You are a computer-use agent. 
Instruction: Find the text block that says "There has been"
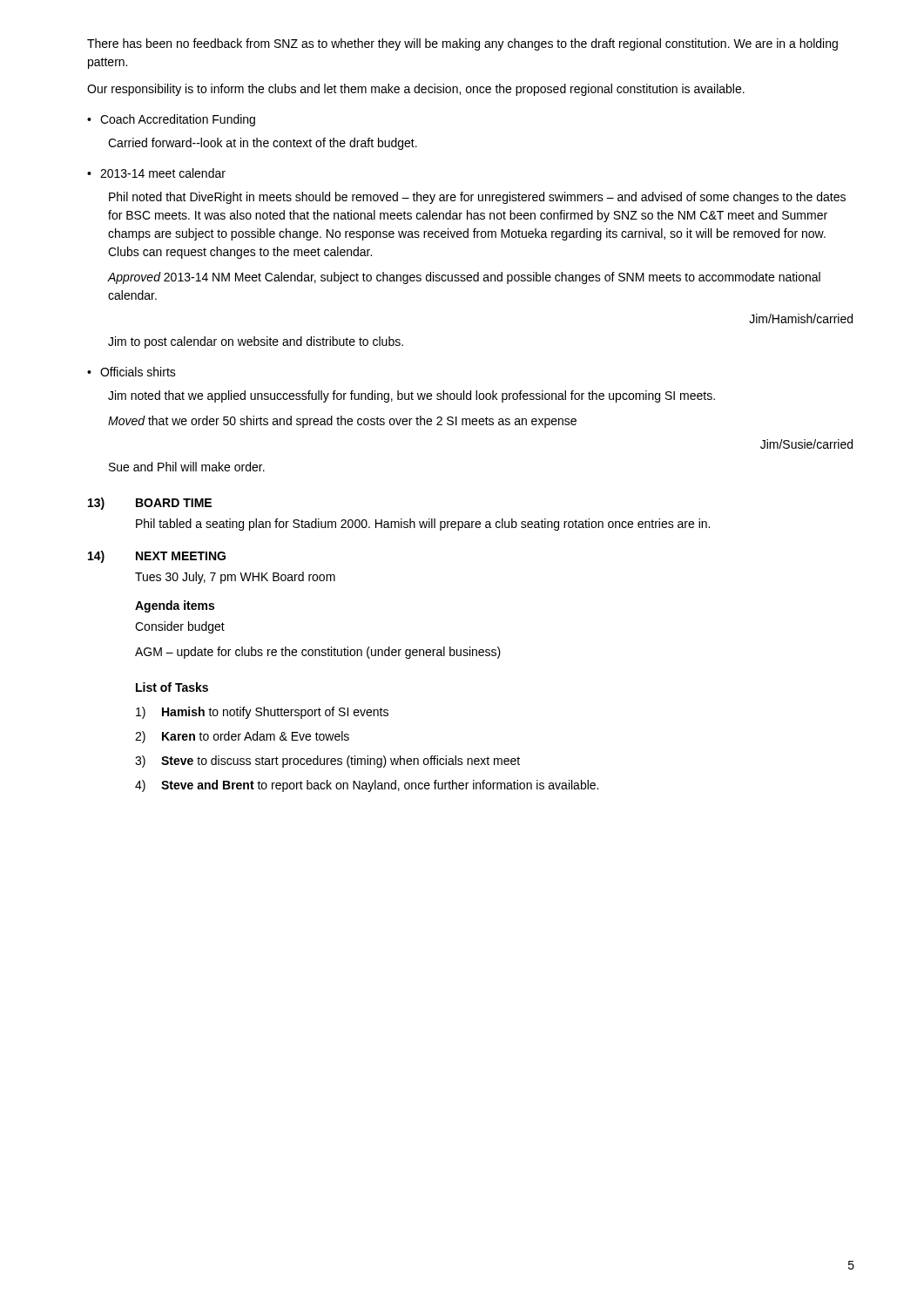pyautogui.click(x=463, y=53)
